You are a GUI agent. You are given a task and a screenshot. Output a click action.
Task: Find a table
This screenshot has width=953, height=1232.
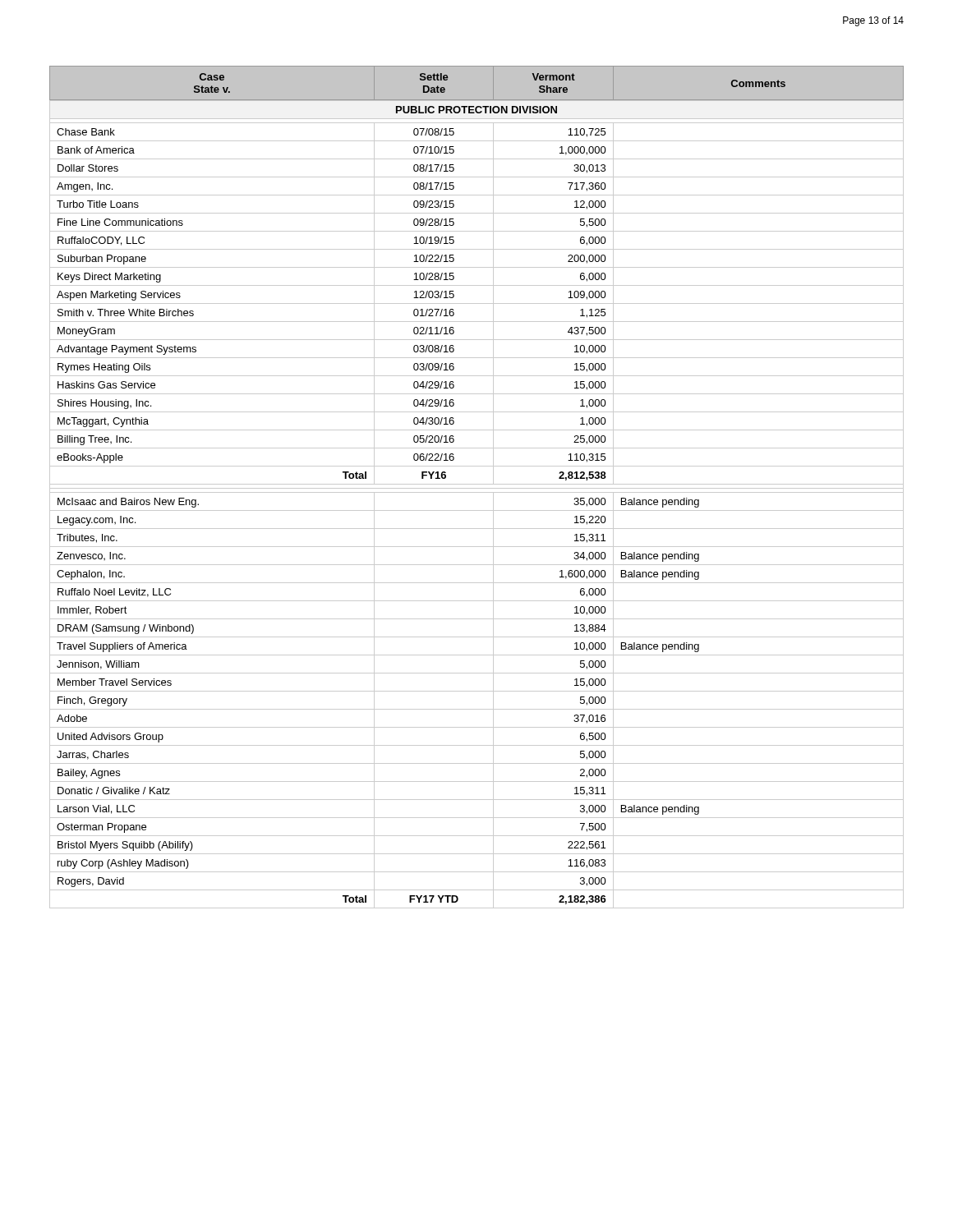click(476, 487)
